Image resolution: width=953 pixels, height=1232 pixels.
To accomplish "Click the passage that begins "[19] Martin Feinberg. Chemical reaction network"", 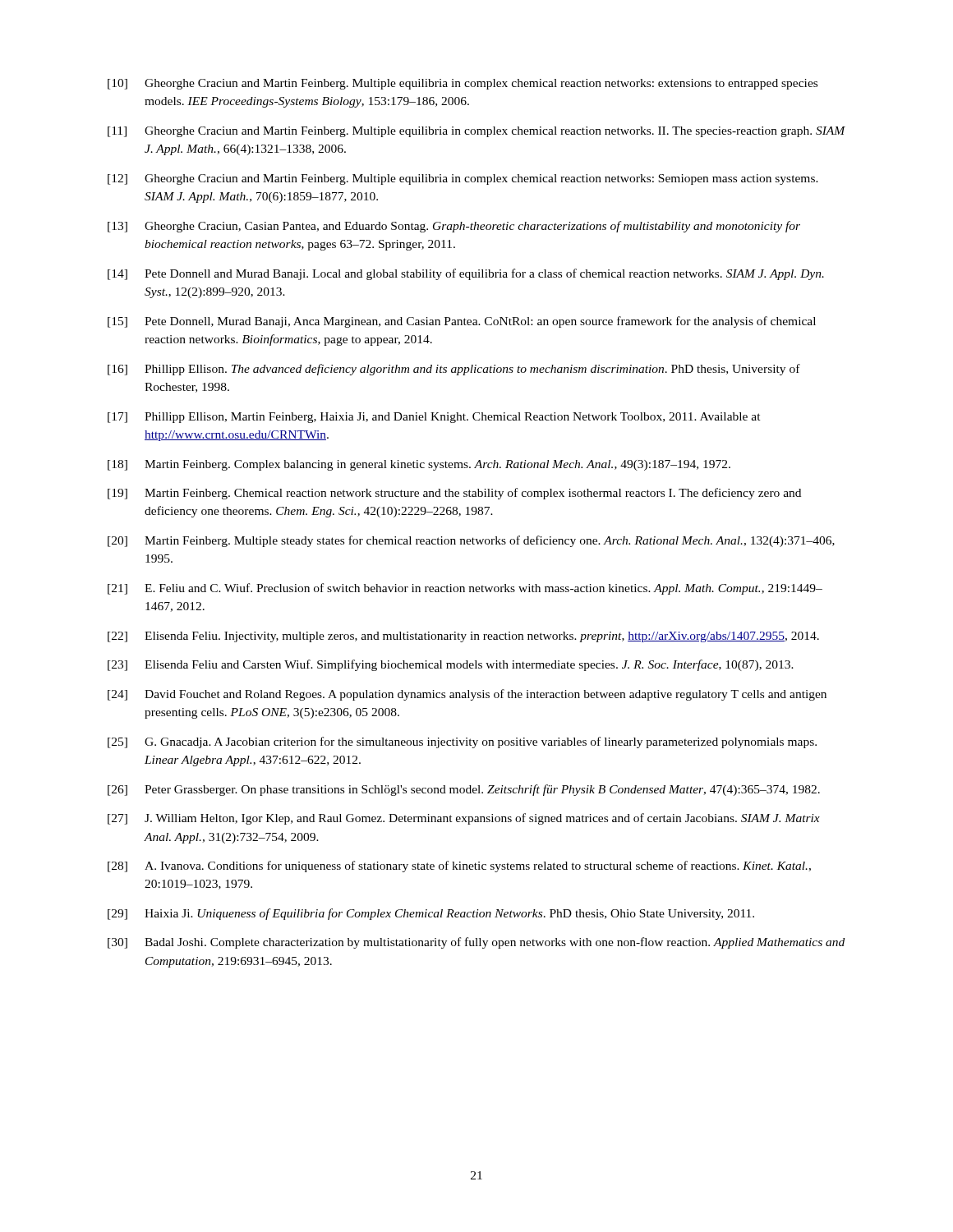I will click(476, 502).
